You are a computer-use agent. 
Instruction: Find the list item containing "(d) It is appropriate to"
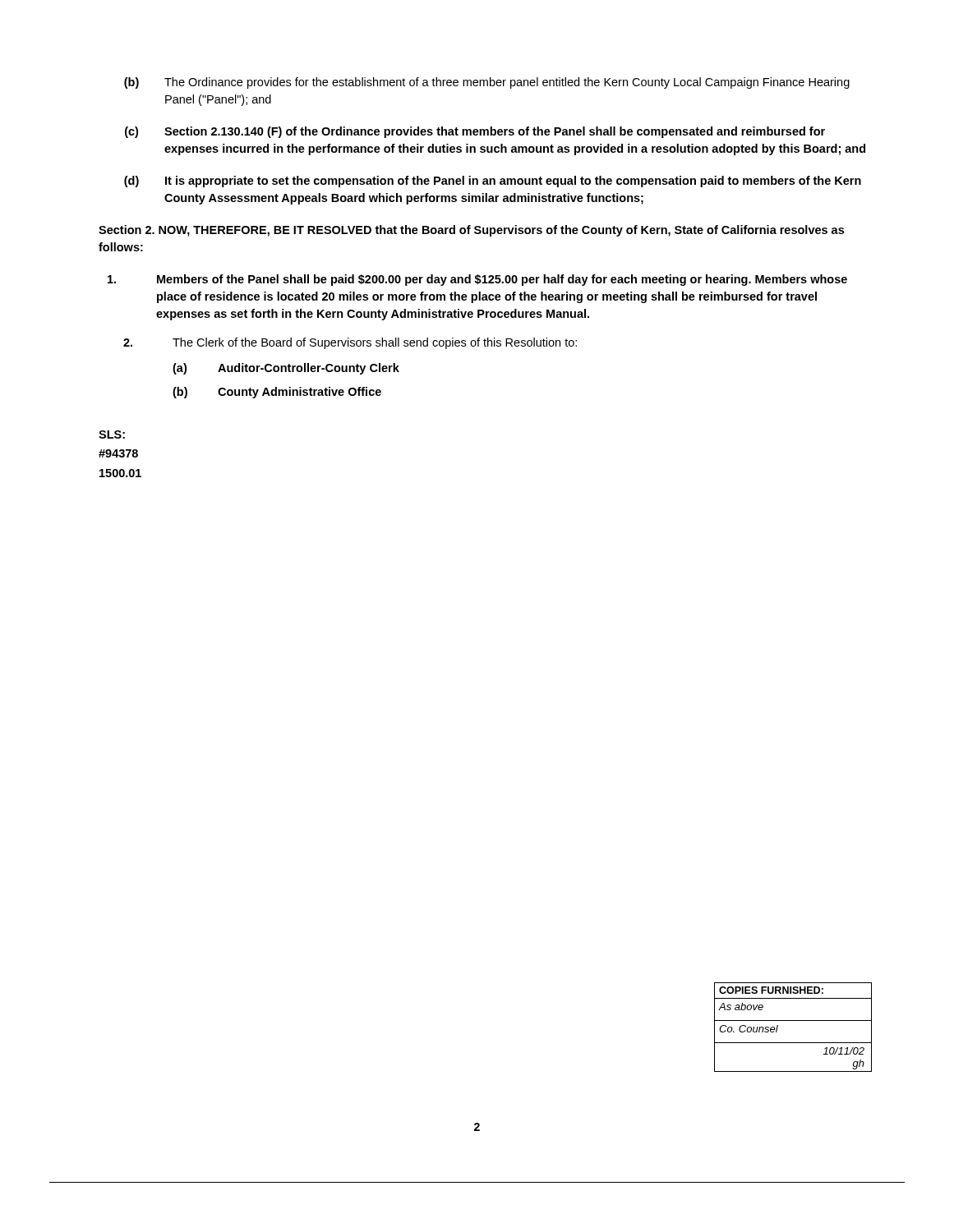pyautogui.click(x=485, y=190)
